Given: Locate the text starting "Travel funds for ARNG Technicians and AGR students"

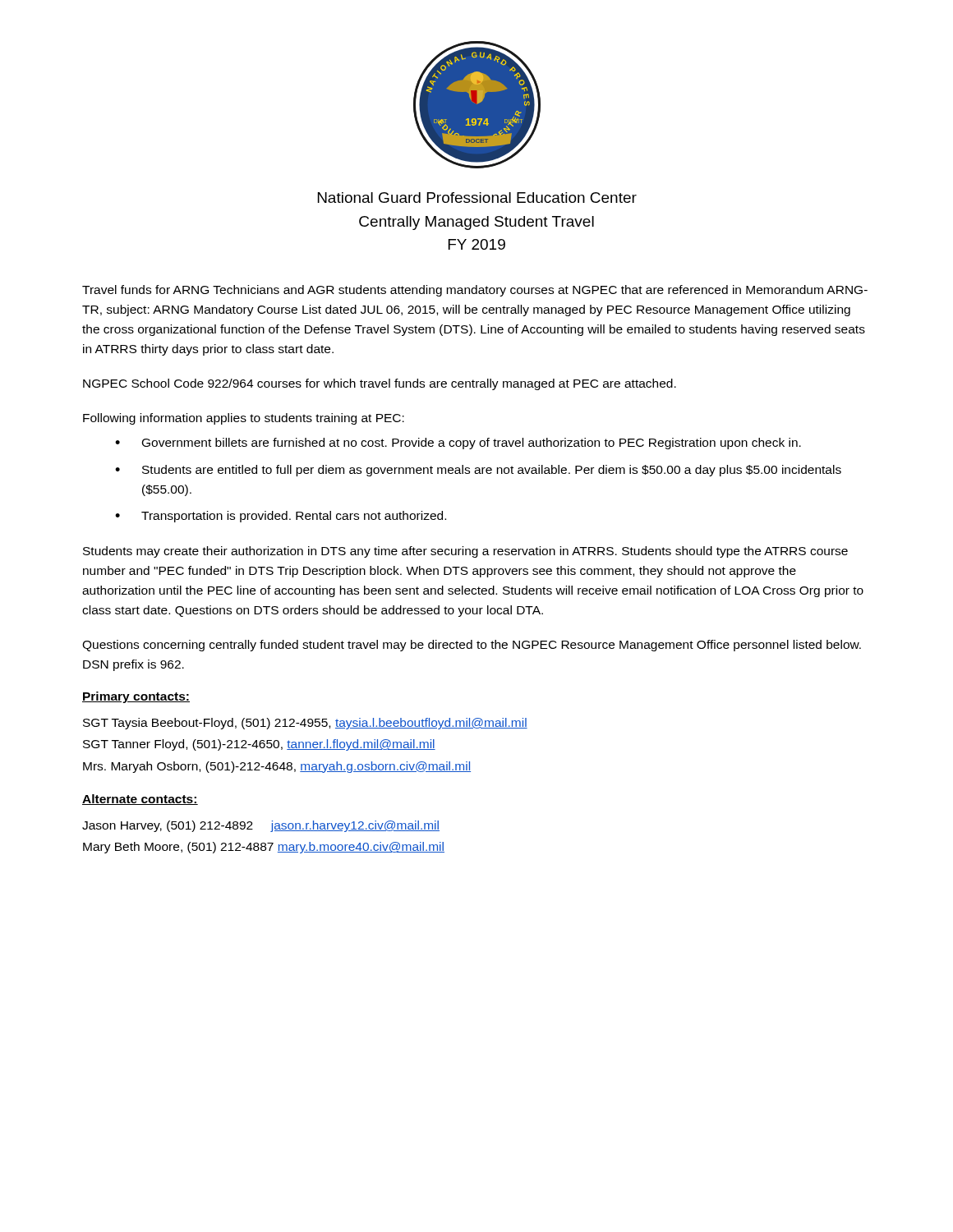Looking at the screenshot, I should pos(475,319).
